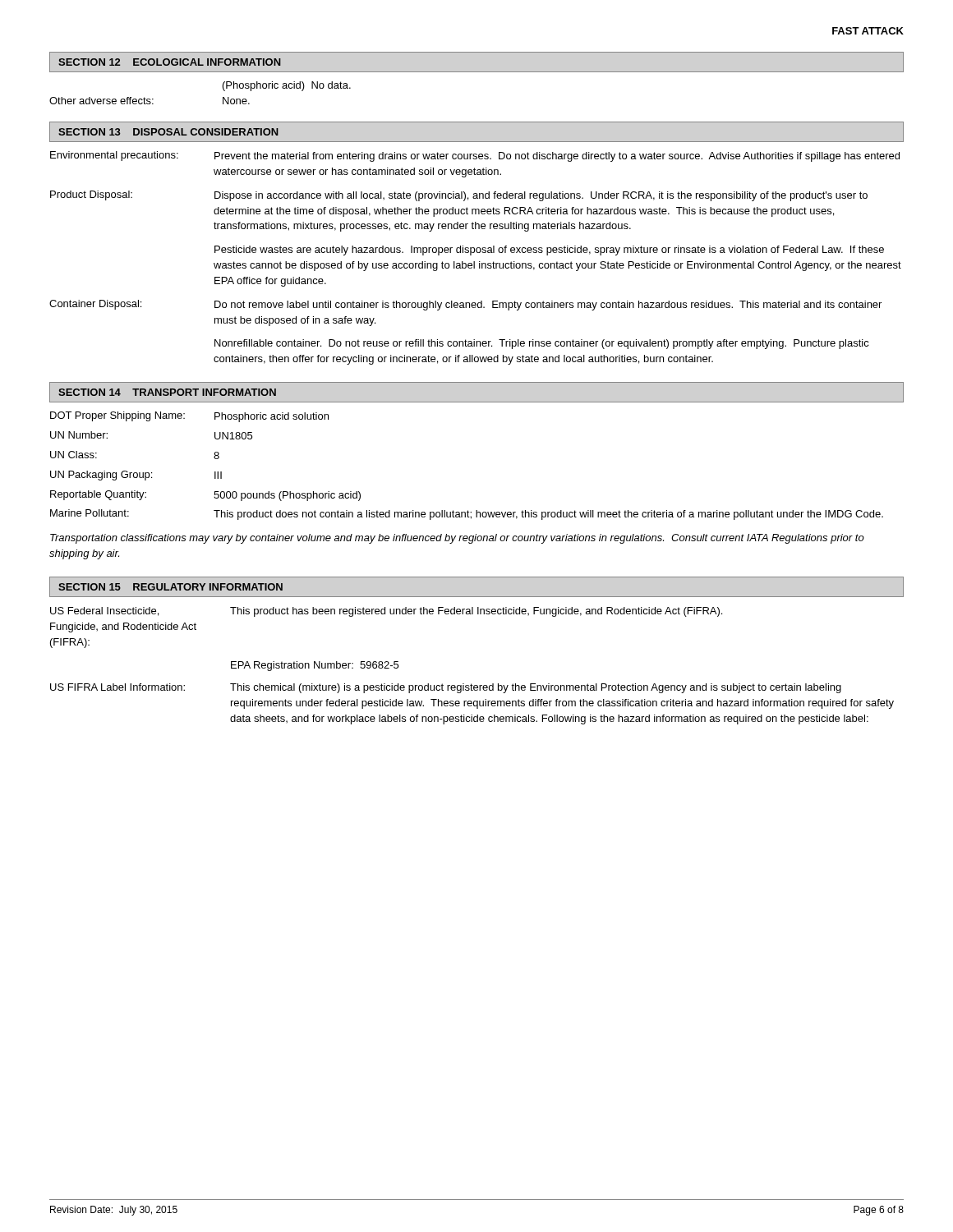
Task: Locate the text block starting "Container Disposal: Do not remove label until"
Action: (476, 313)
